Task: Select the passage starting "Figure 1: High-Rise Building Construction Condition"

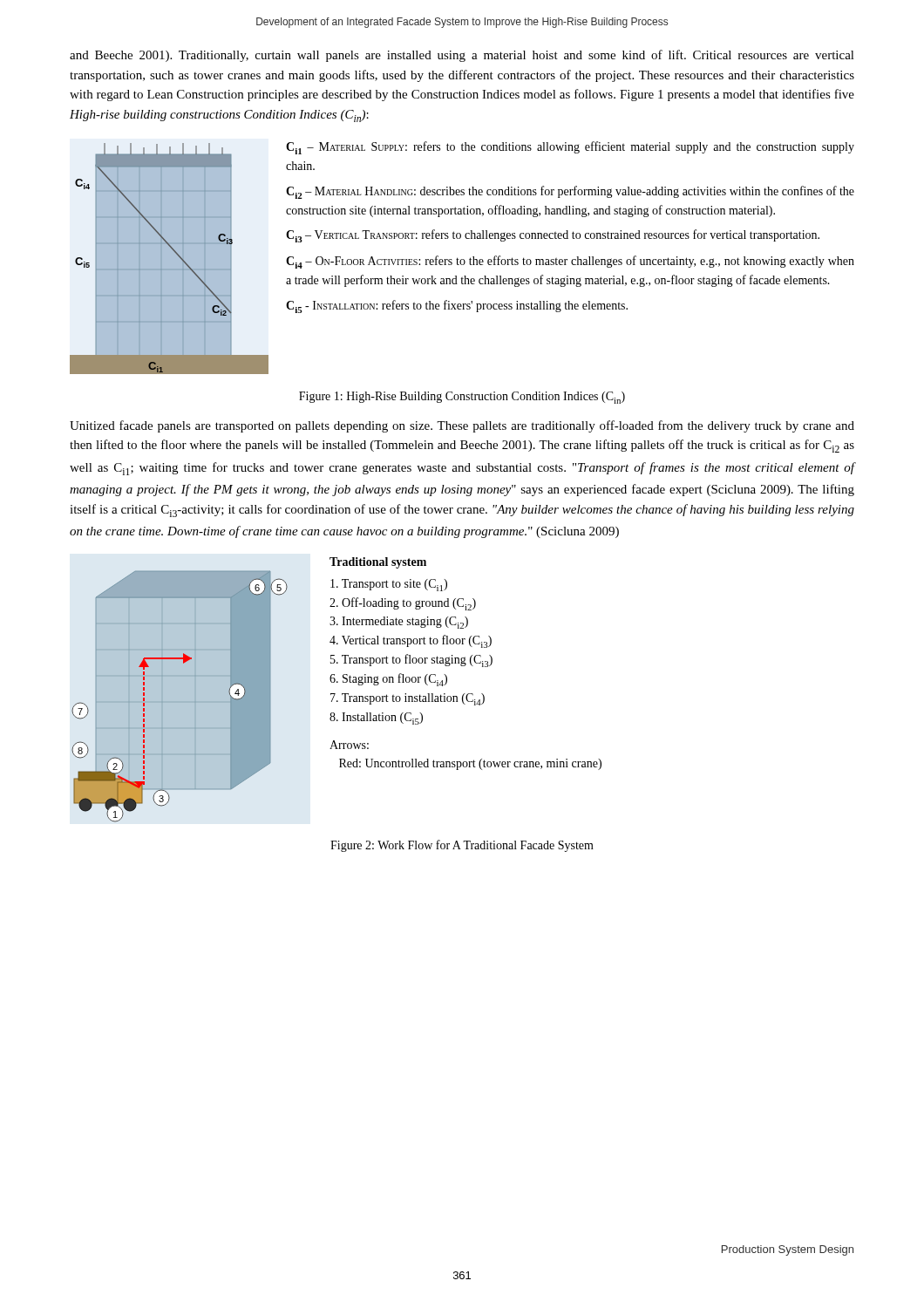Action: click(x=462, y=397)
